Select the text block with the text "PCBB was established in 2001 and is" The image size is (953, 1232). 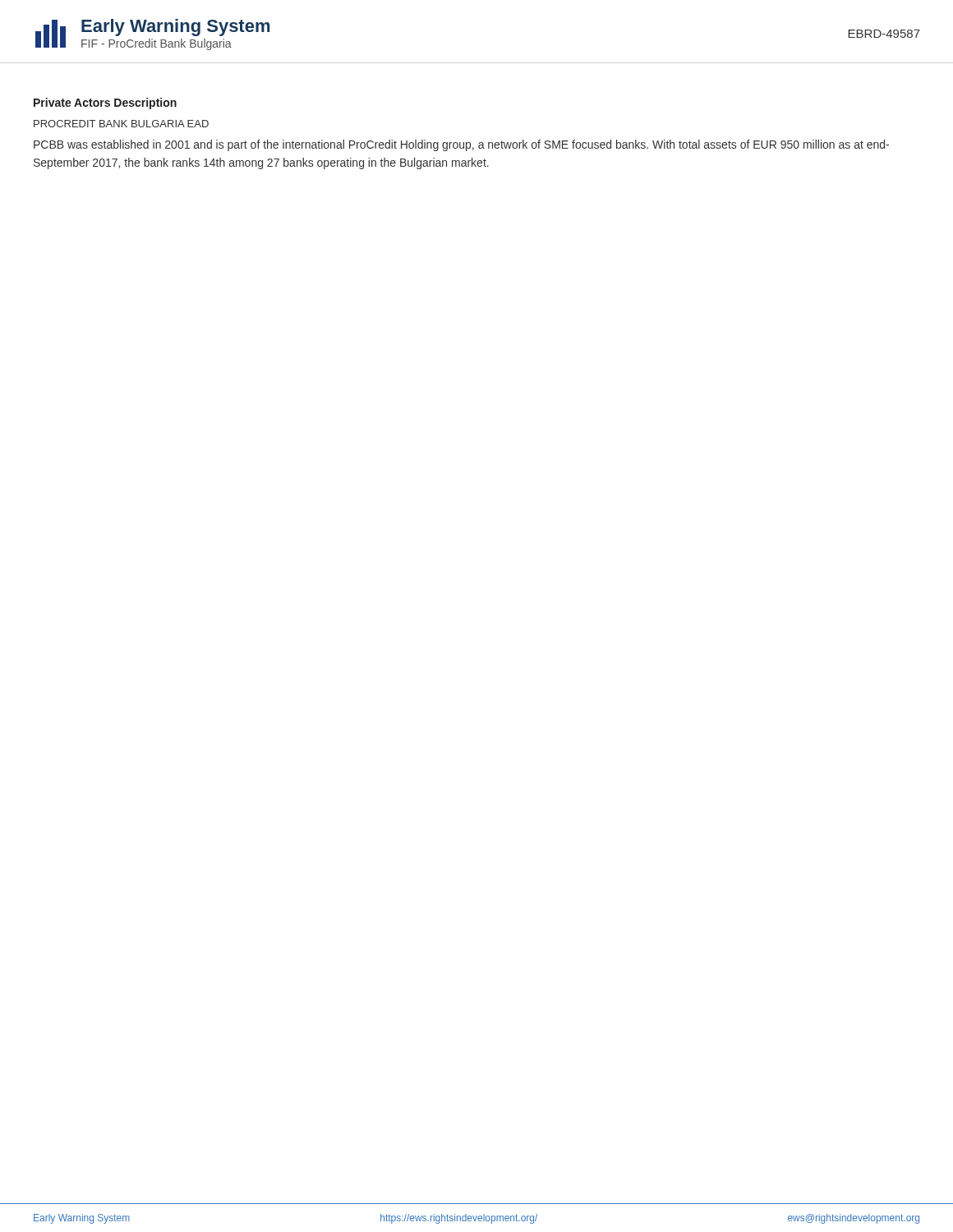pyautogui.click(x=461, y=153)
